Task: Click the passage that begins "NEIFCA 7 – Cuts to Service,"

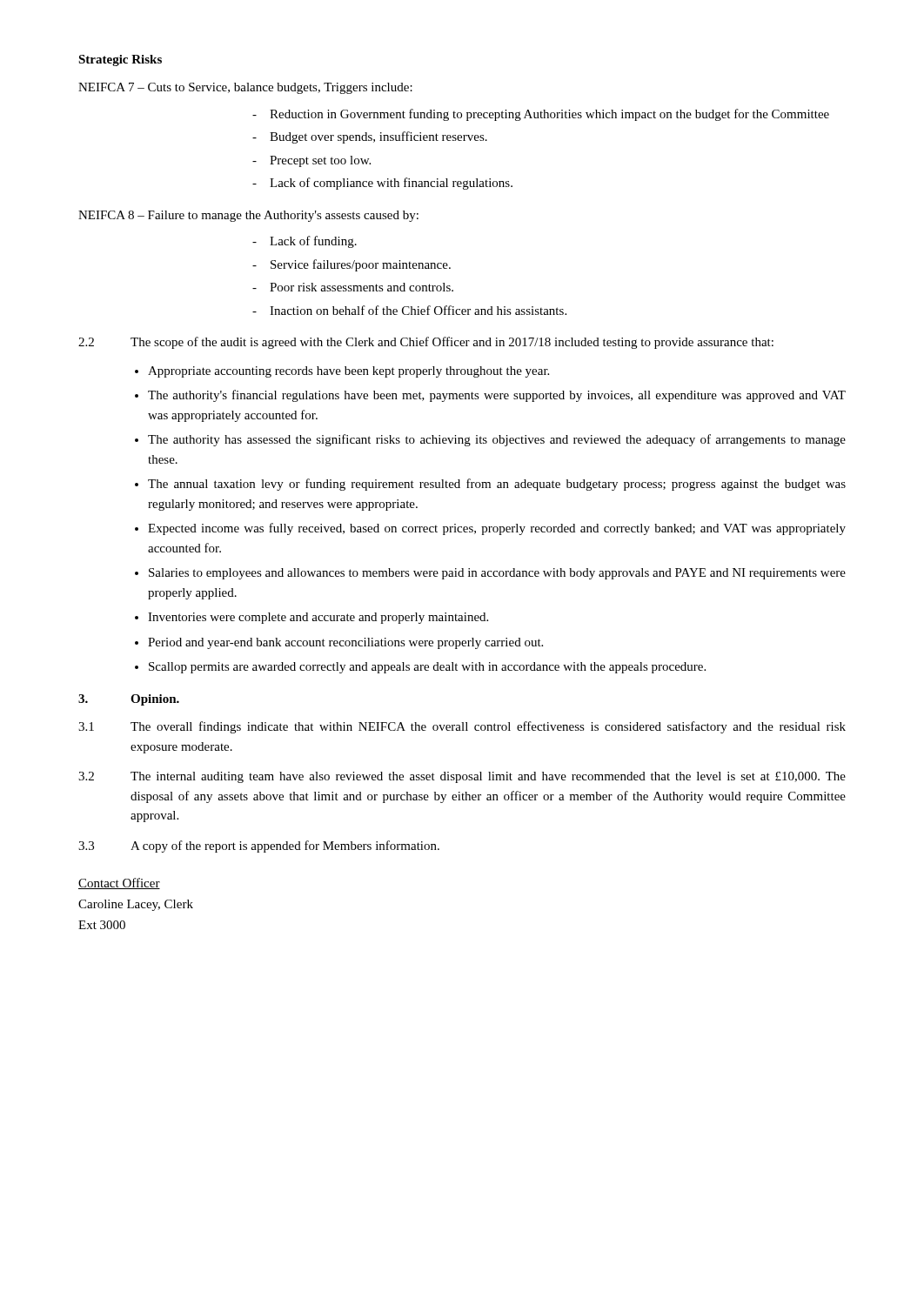Action: [246, 87]
